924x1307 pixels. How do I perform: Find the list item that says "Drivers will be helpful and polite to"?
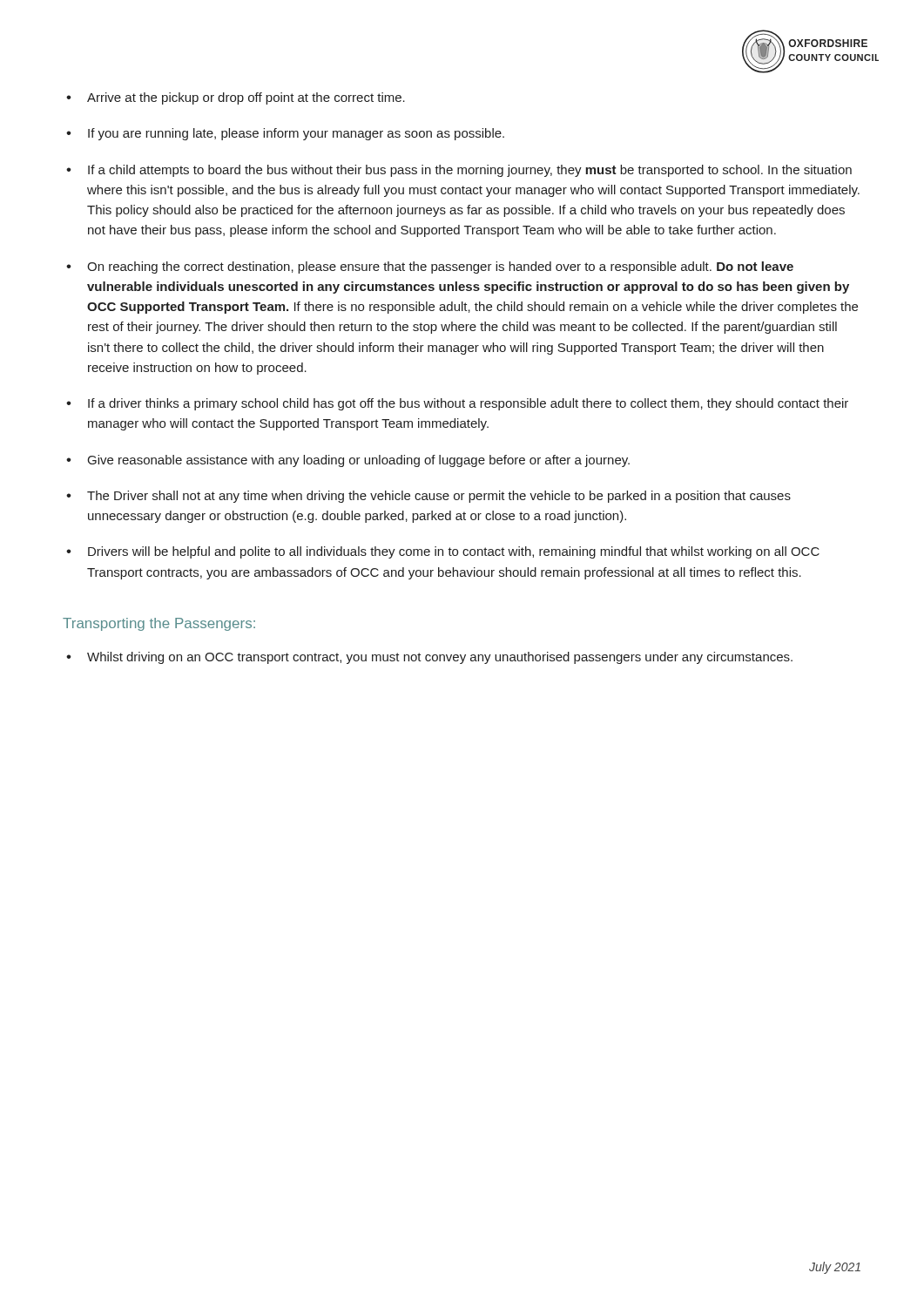[453, 561]
